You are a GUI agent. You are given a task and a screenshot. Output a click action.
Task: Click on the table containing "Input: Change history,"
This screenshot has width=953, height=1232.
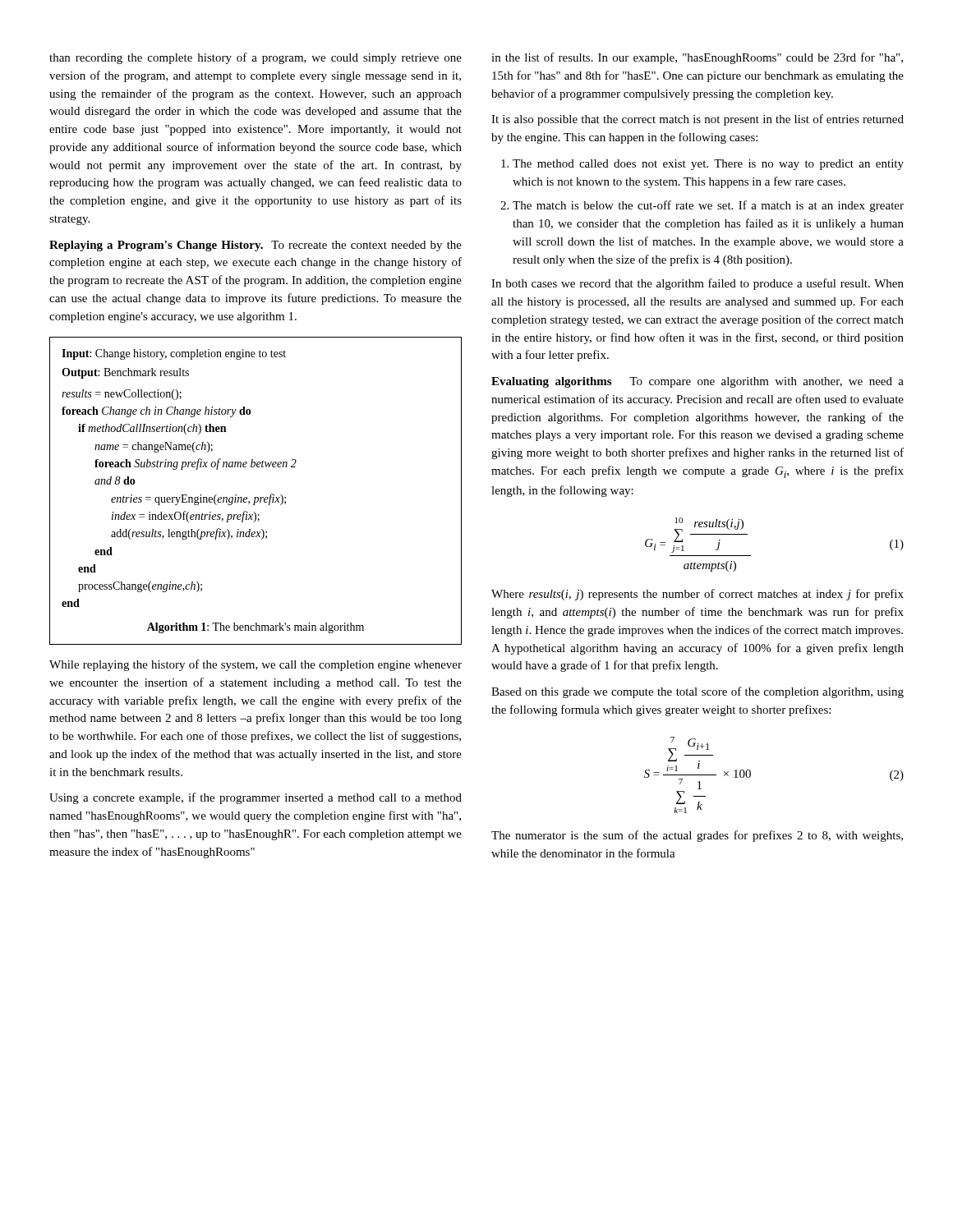255,491
